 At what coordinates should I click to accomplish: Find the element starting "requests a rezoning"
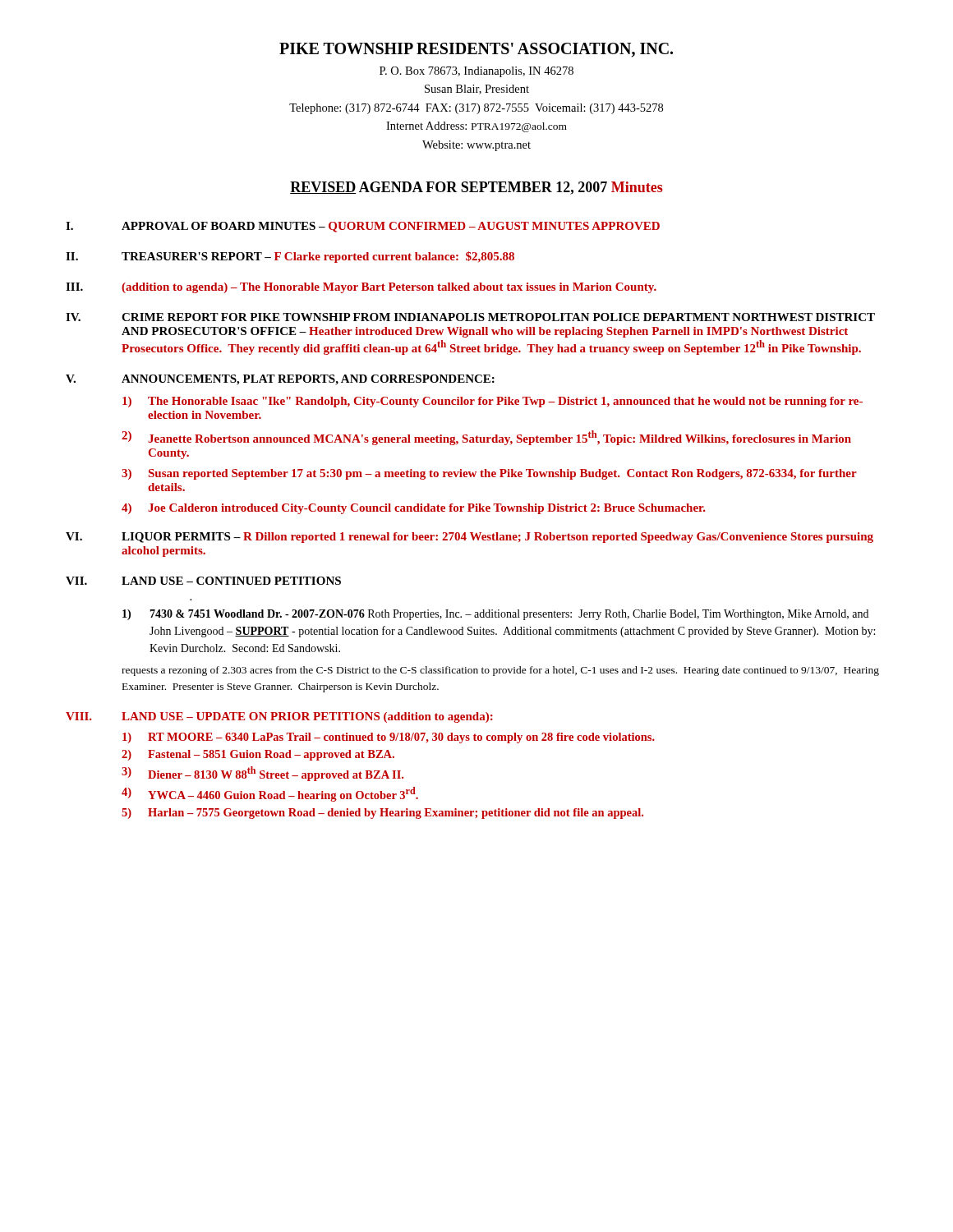pos(500,678)
